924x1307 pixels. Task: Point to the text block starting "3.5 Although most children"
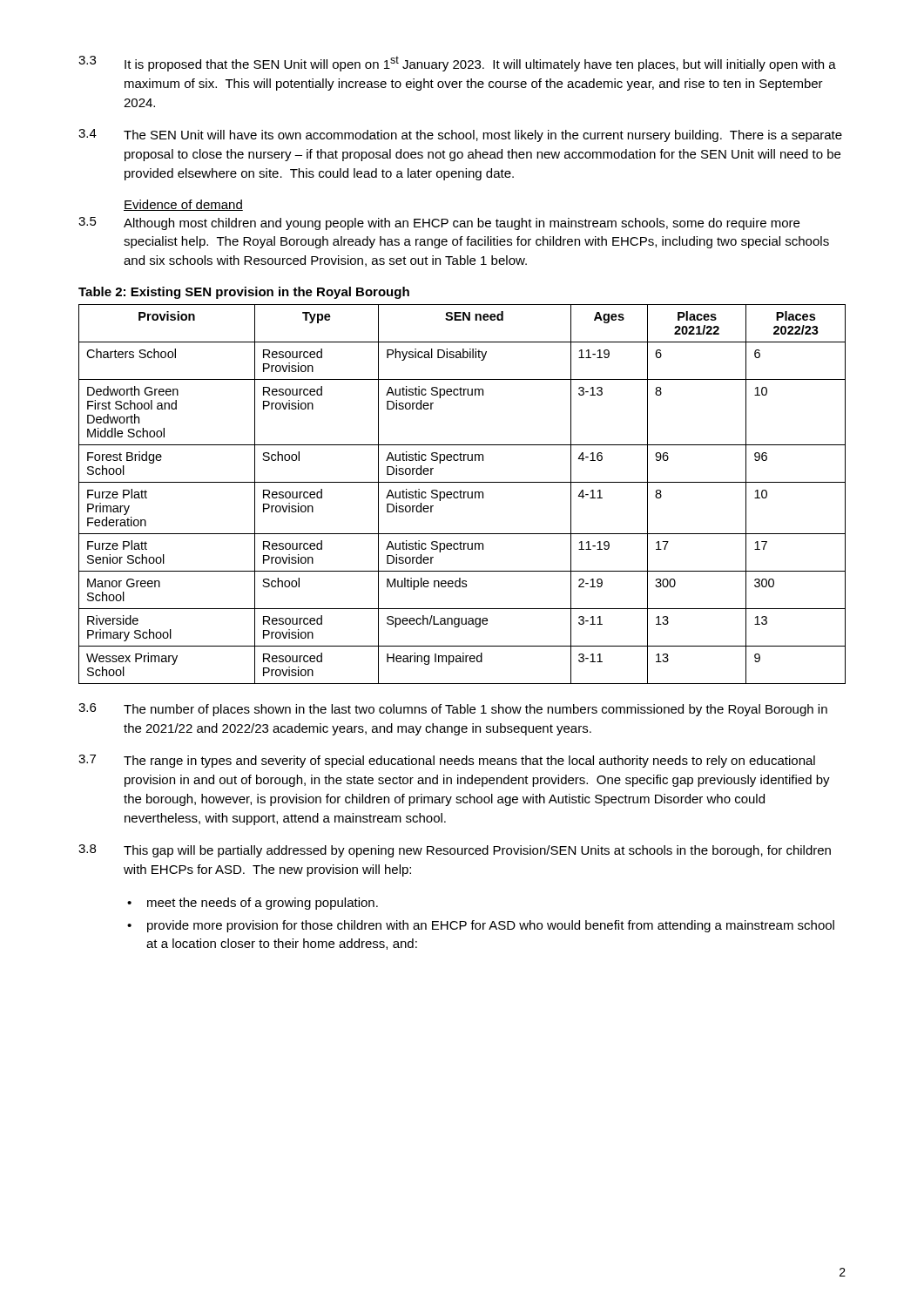[462, 241]
